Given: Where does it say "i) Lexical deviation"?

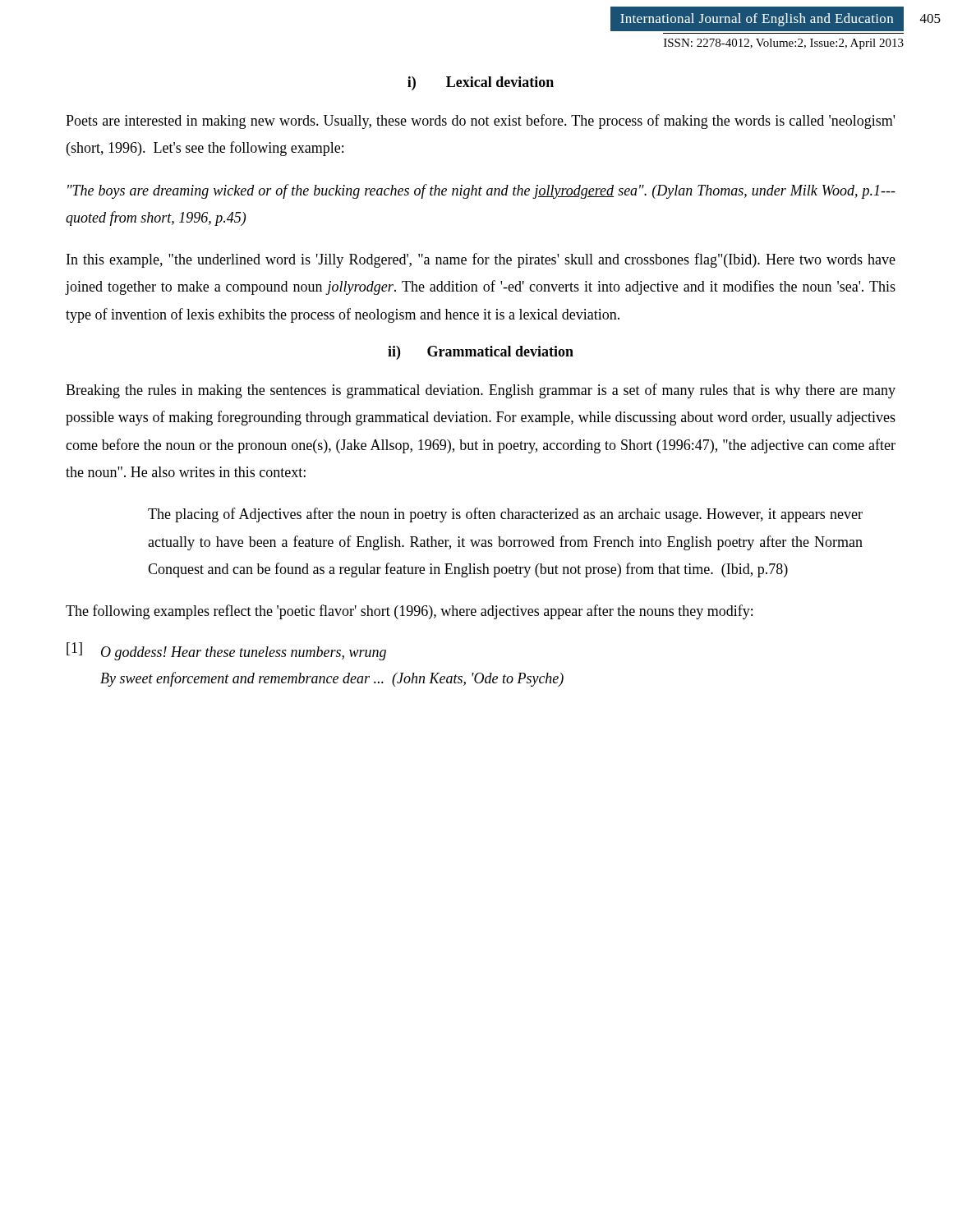Looking at the screenshot, I should [x=481, y=82].
